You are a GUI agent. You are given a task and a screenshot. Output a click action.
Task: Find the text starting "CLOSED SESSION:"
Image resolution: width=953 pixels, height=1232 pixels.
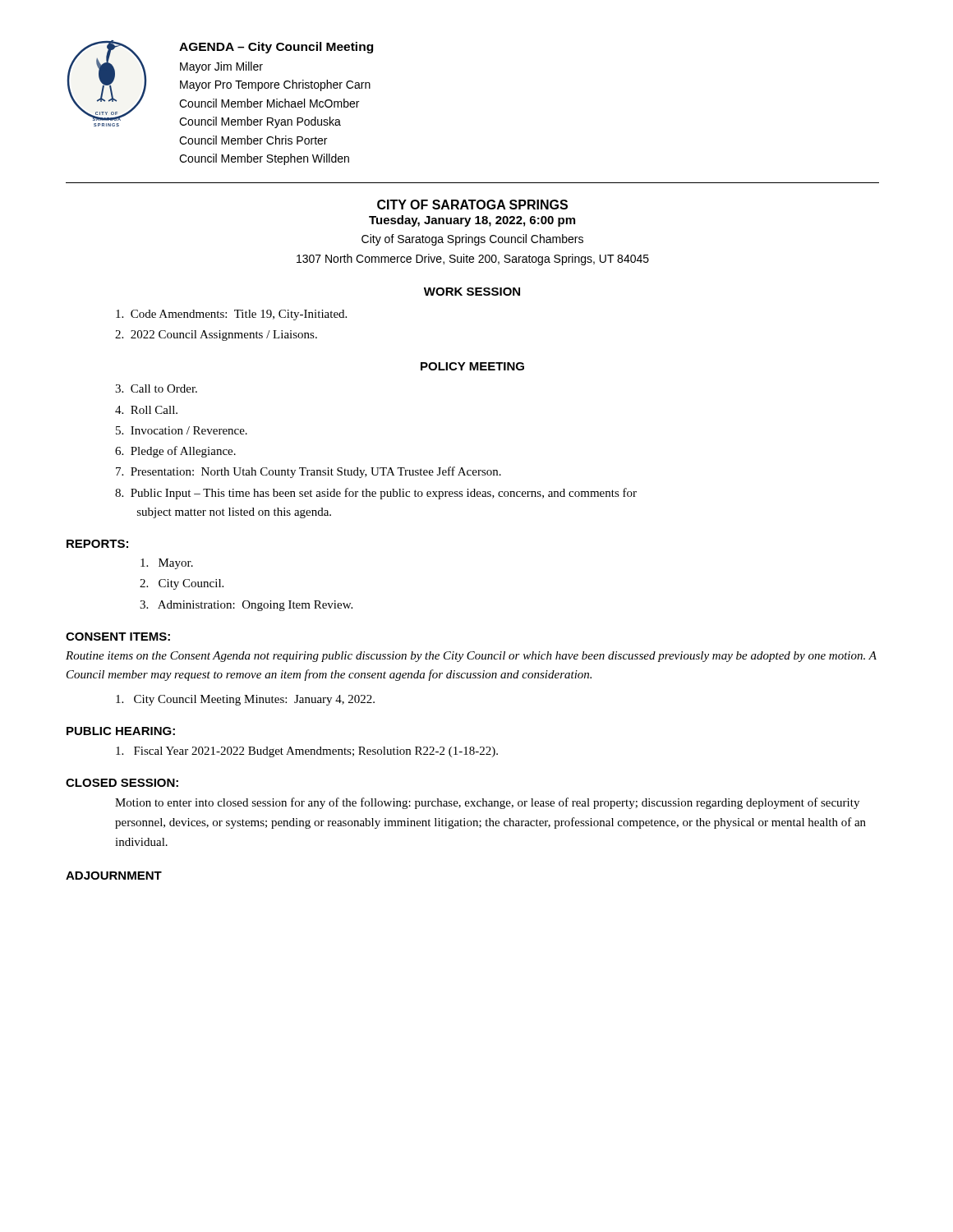[123, 783]
